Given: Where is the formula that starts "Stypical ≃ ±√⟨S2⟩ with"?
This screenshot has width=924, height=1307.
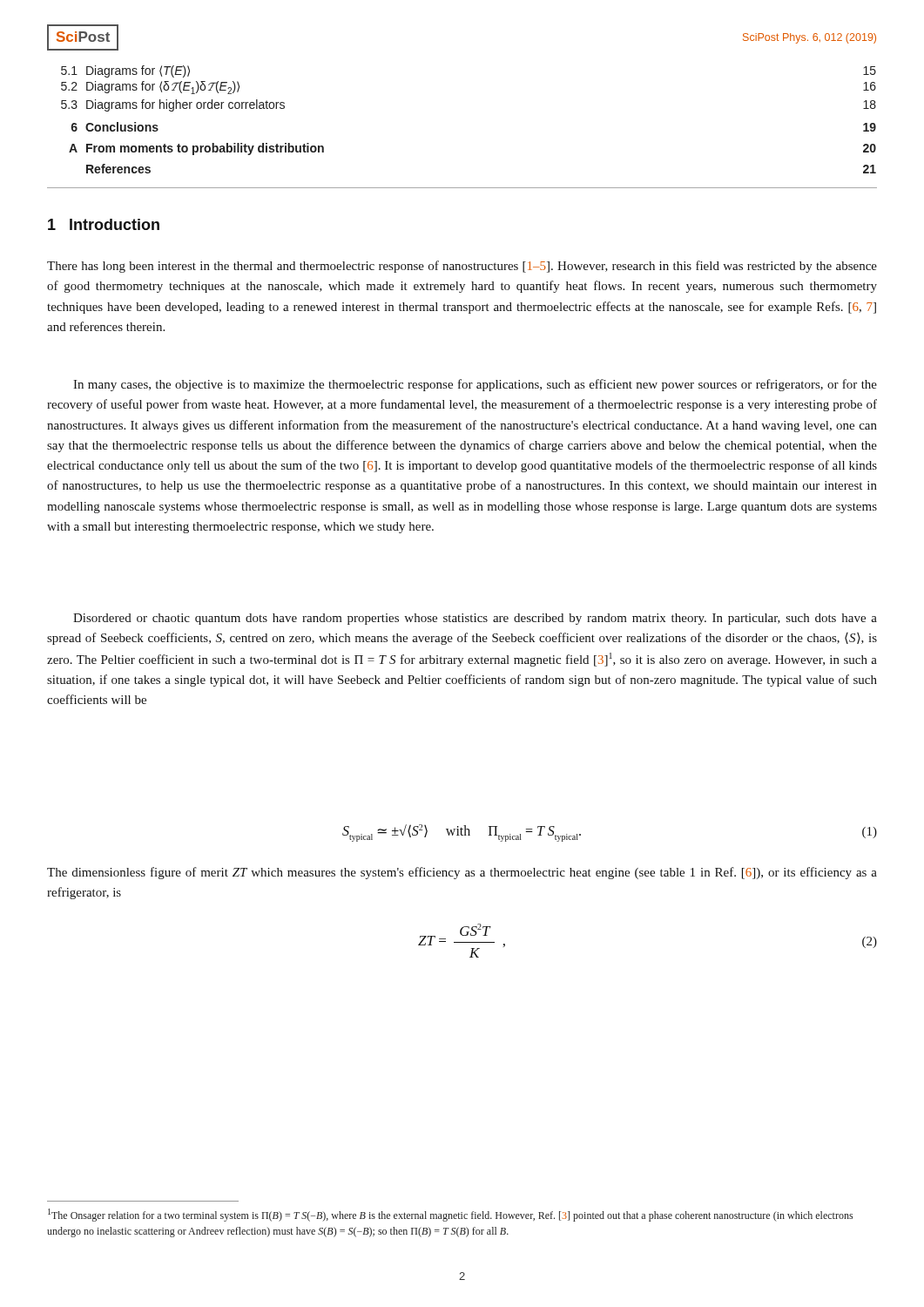Looking at the screenshot, I should click(x=401, y=833).
